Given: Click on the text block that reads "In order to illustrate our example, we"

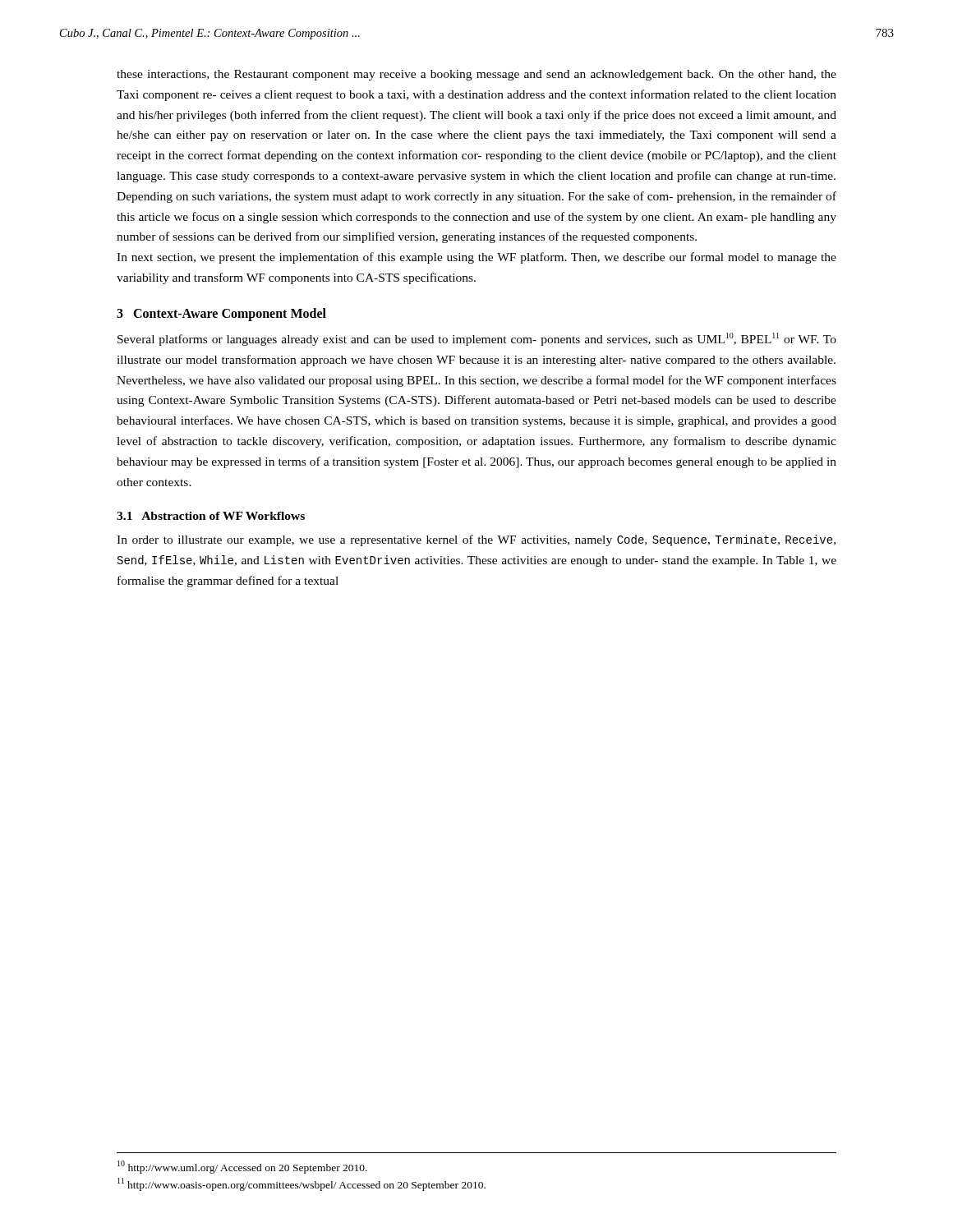Looking at the screenshot, I should pos(476,561).
